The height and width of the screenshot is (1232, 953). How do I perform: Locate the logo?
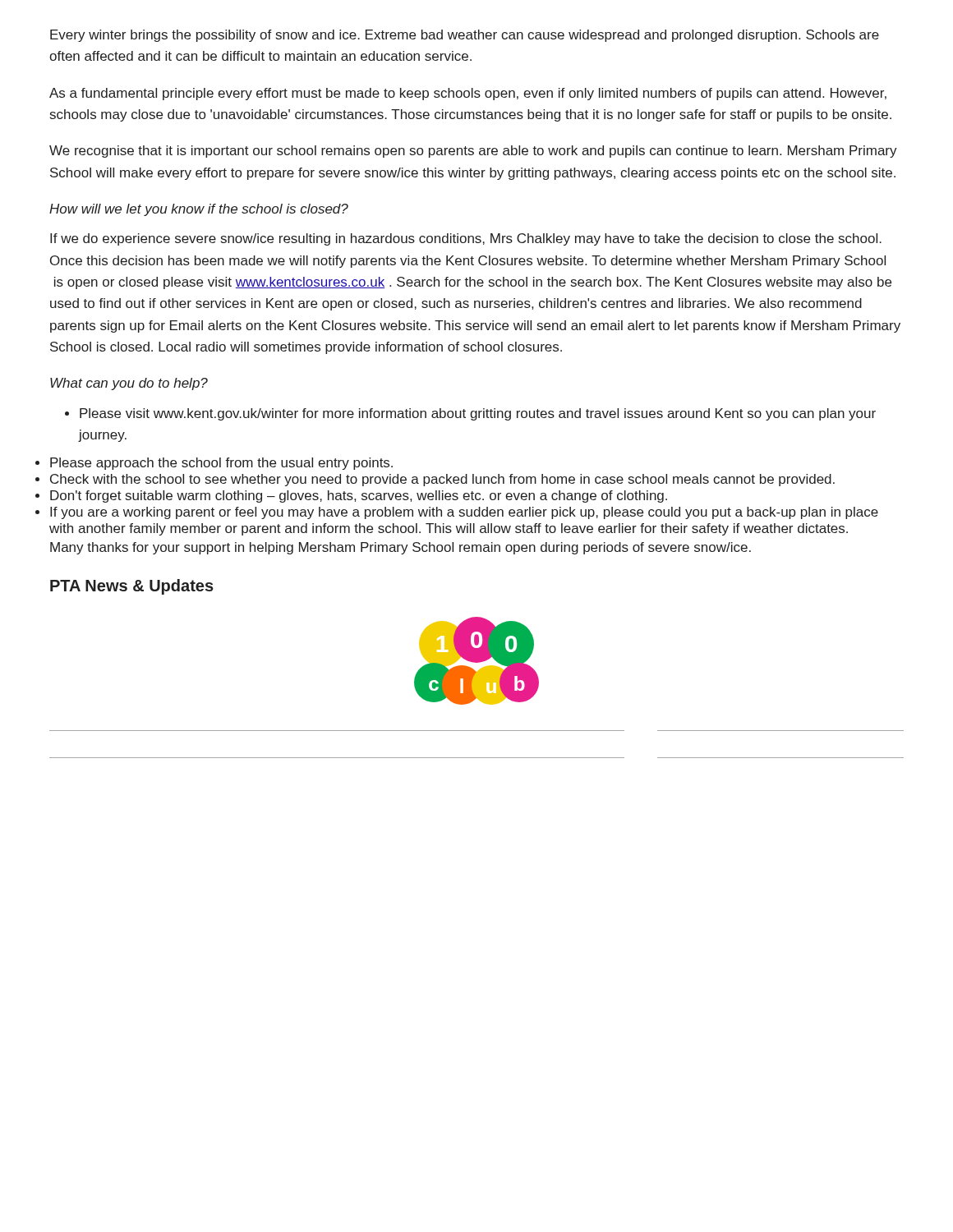click(476, 660)
